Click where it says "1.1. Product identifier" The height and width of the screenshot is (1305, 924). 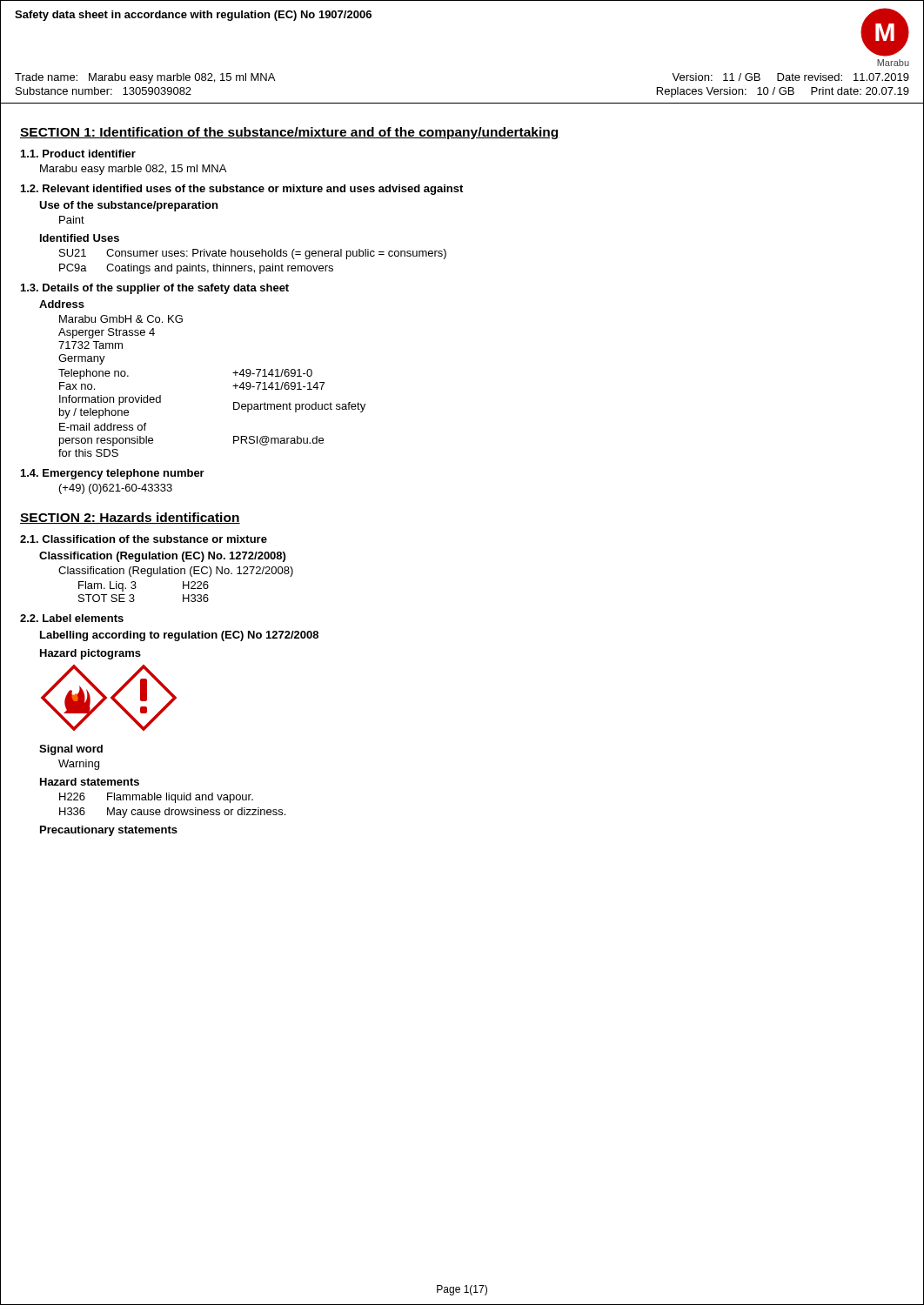click(78, 154)
